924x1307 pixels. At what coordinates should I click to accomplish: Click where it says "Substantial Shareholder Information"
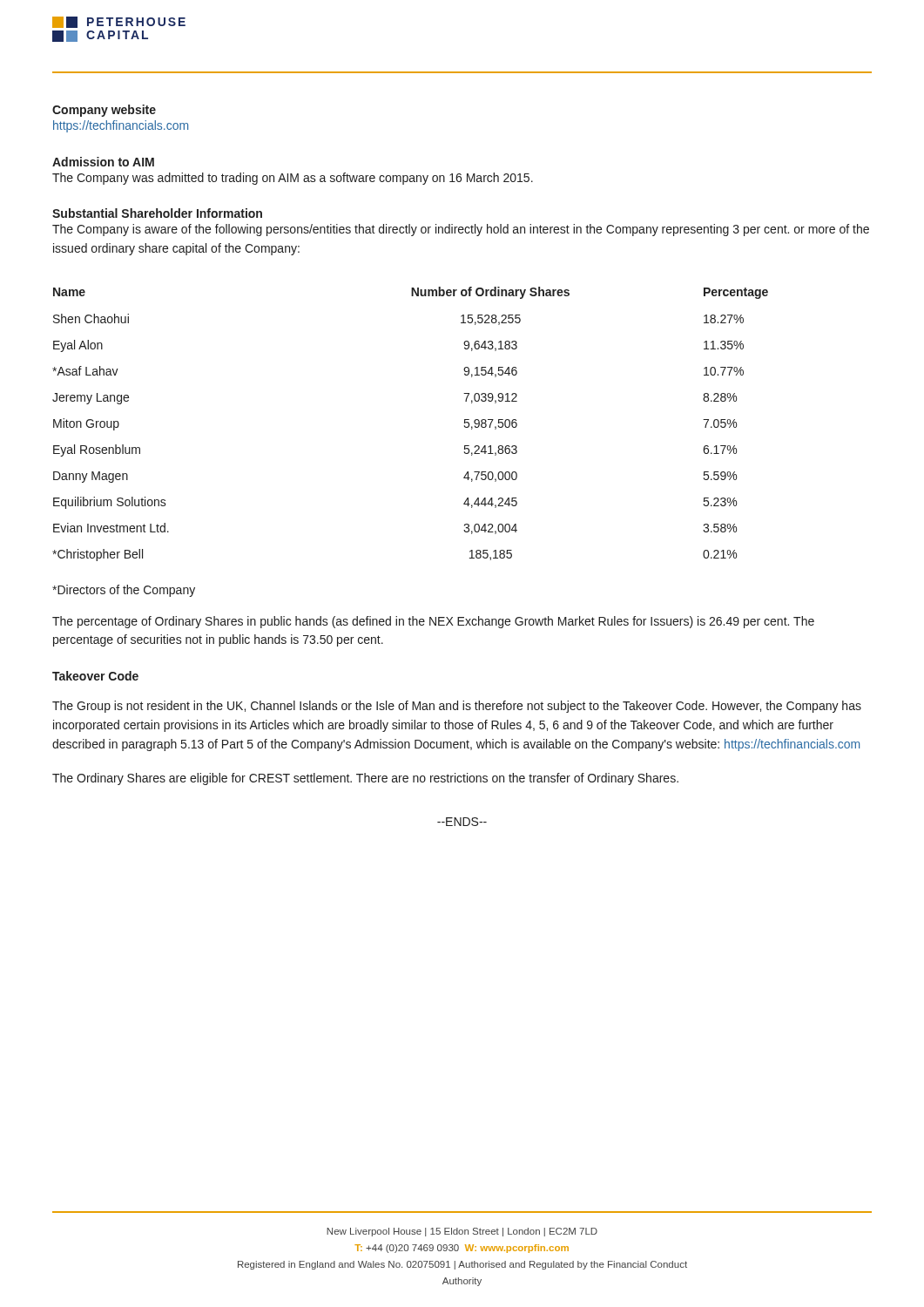(x=158, y=214)
